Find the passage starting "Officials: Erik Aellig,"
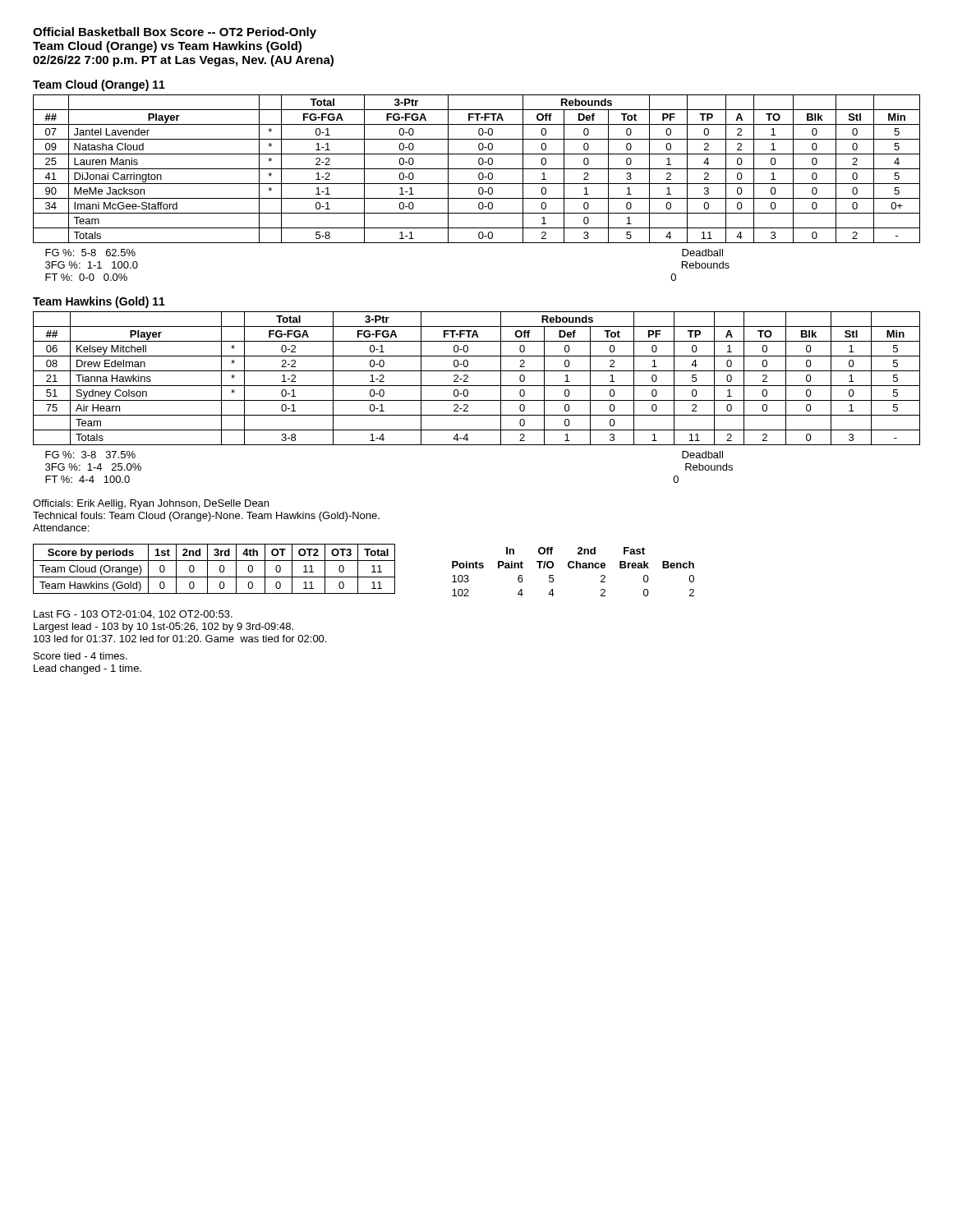953x1232 pixels. (207, 515)
